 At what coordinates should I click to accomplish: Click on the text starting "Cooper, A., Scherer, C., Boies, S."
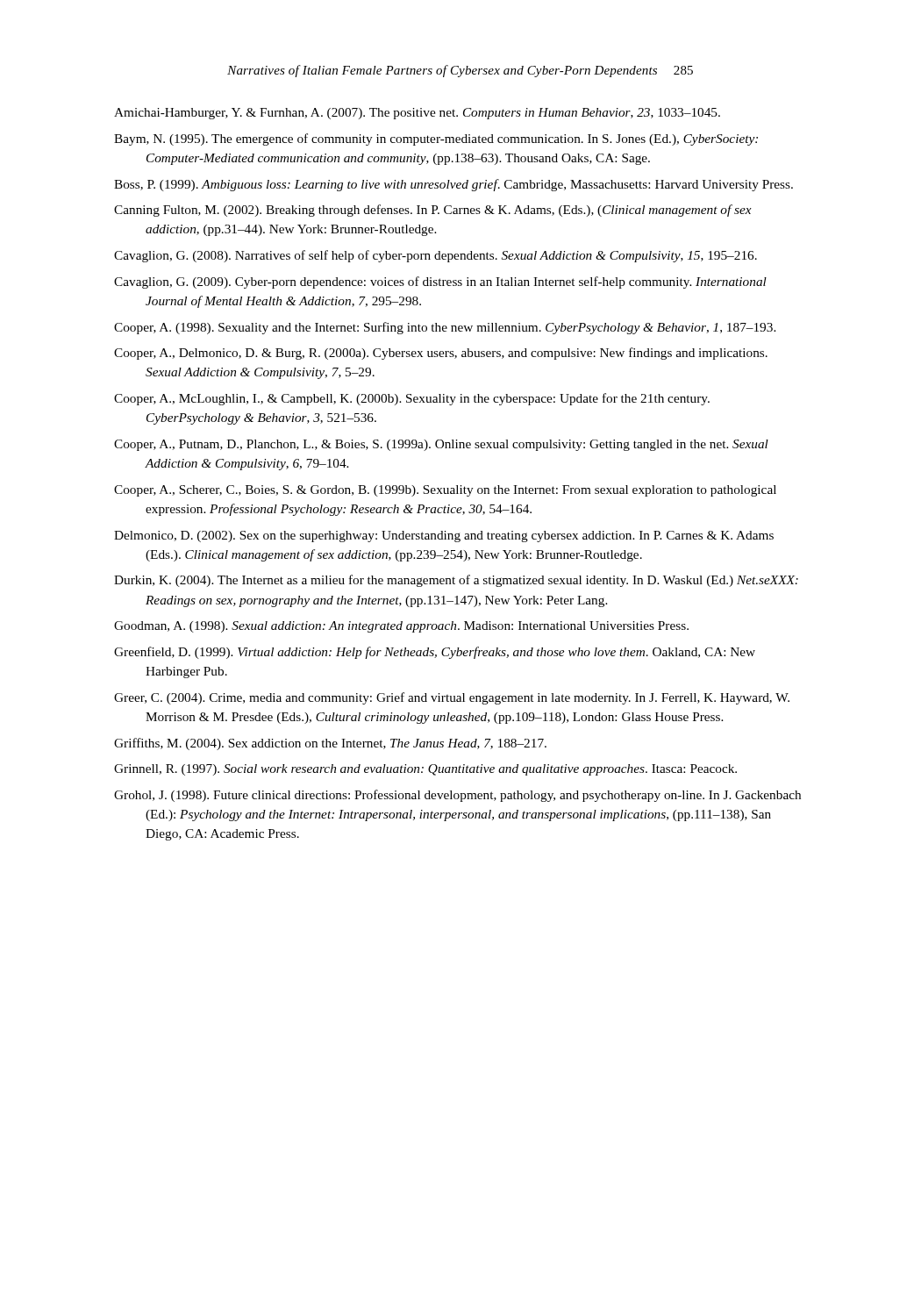[x=445, y=499]
